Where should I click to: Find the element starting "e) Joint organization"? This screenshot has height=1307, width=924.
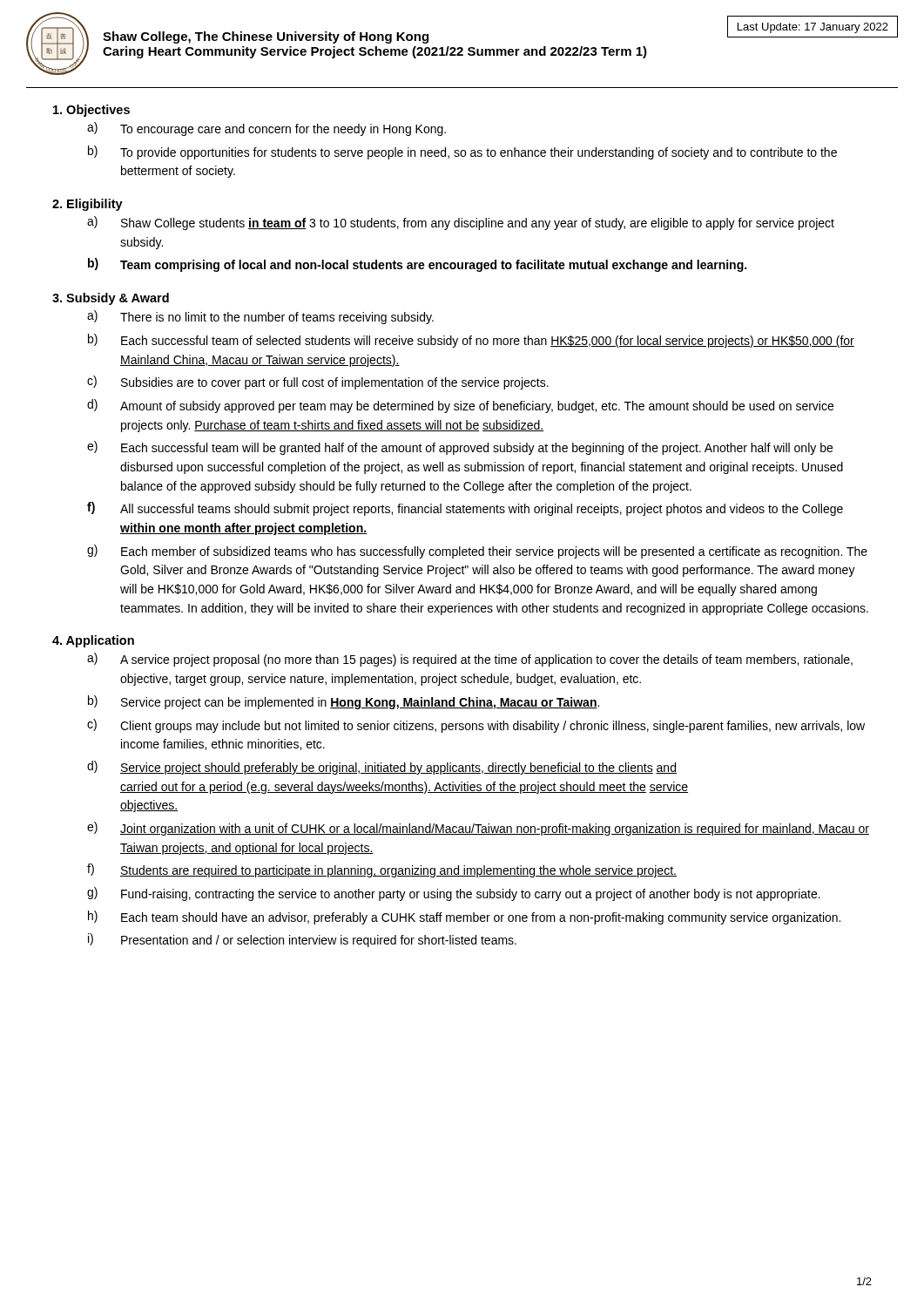pyautogui.click(x=479, y=839)
